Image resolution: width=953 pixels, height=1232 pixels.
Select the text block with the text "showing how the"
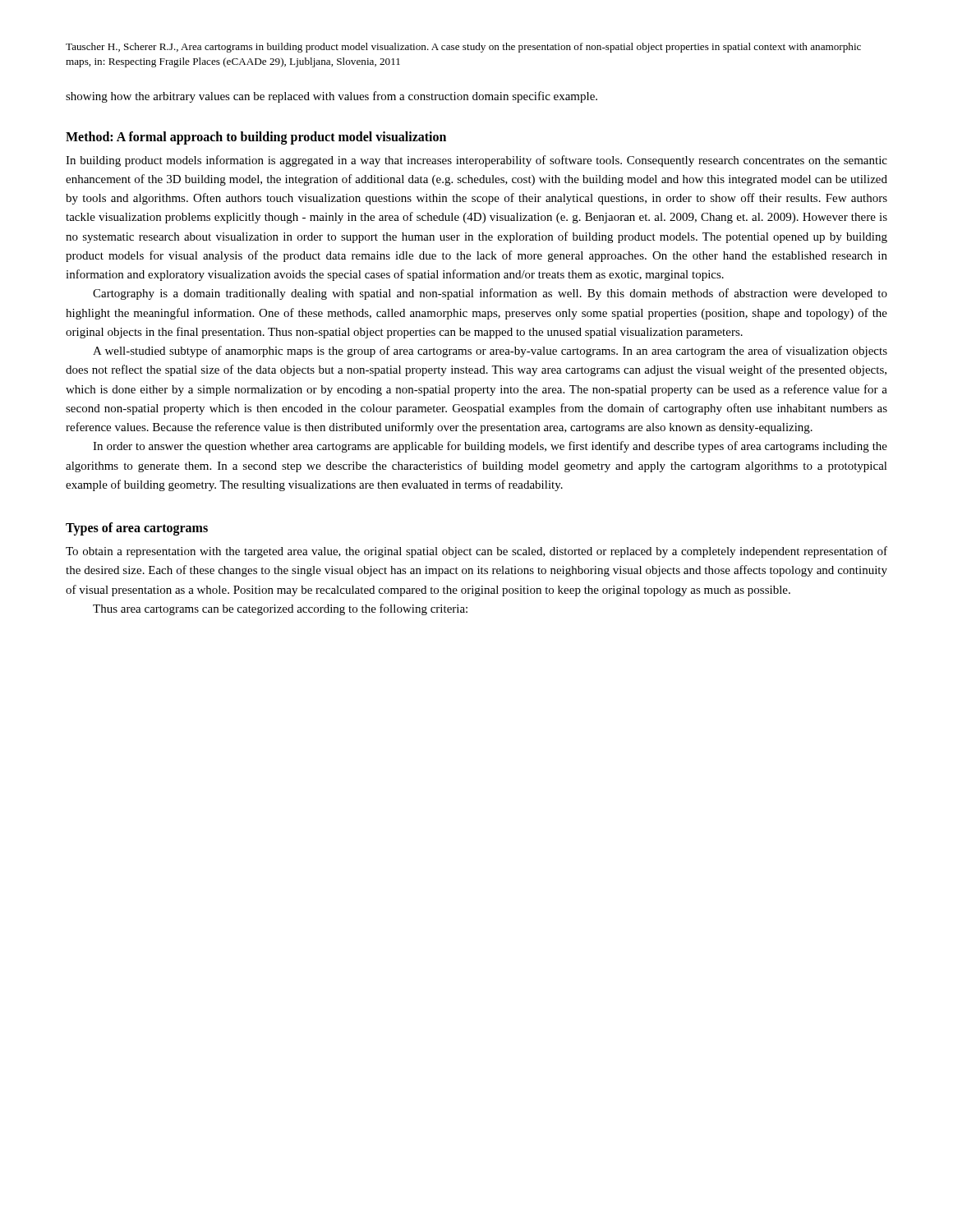[x=476, y=97]
